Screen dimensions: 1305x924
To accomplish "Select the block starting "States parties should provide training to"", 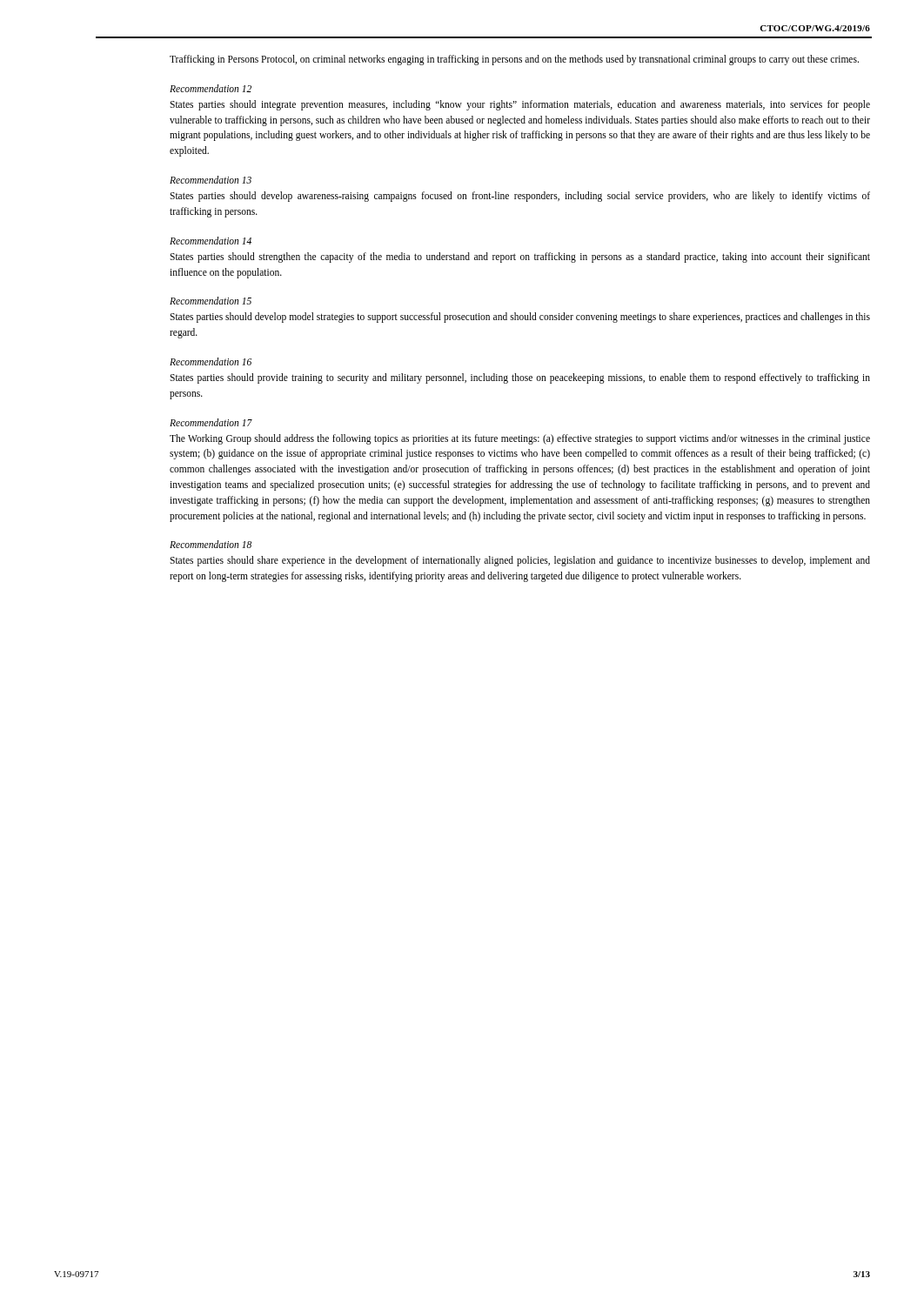I will point(520,385).
